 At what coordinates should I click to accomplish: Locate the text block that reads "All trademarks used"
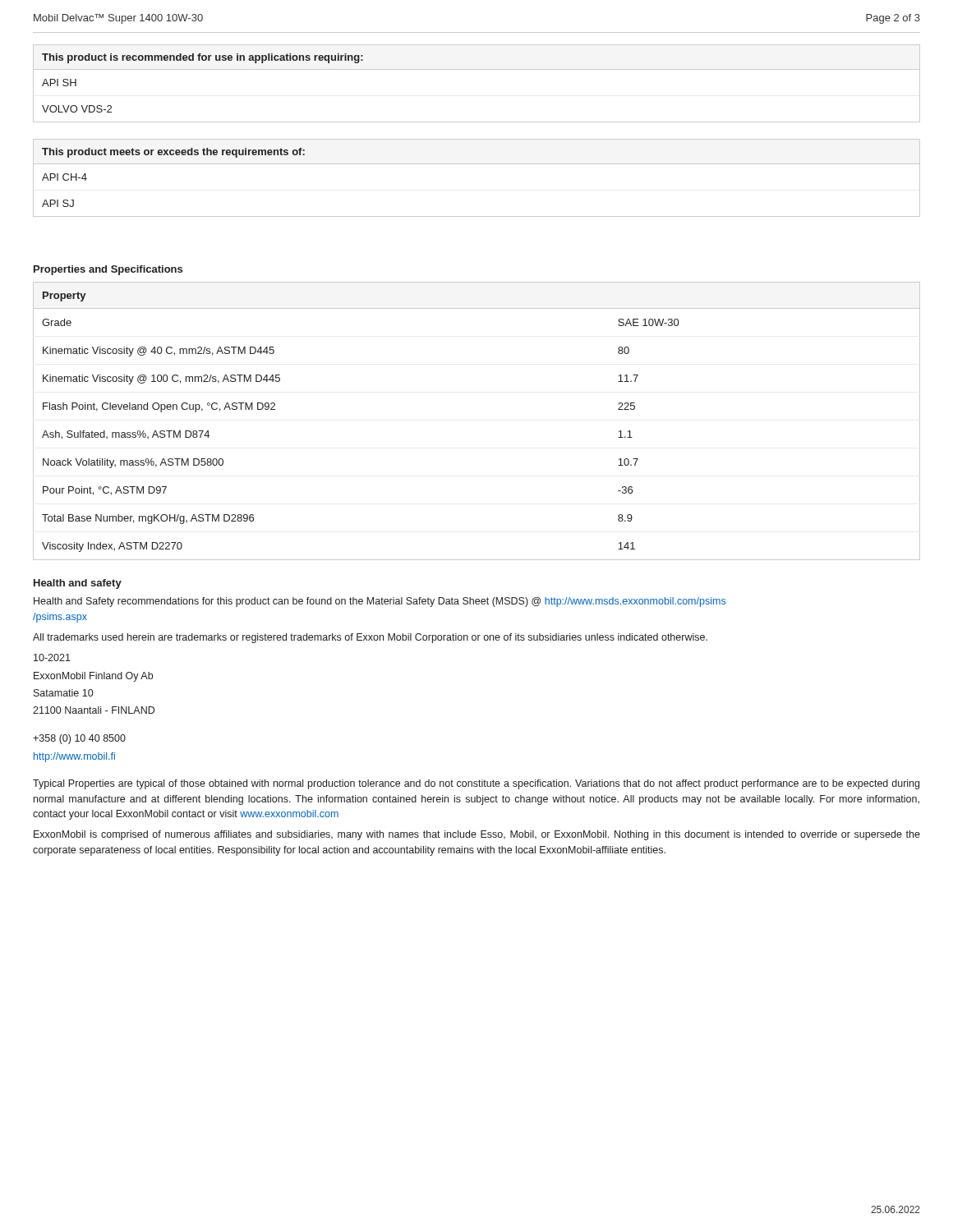pos(370,637)
